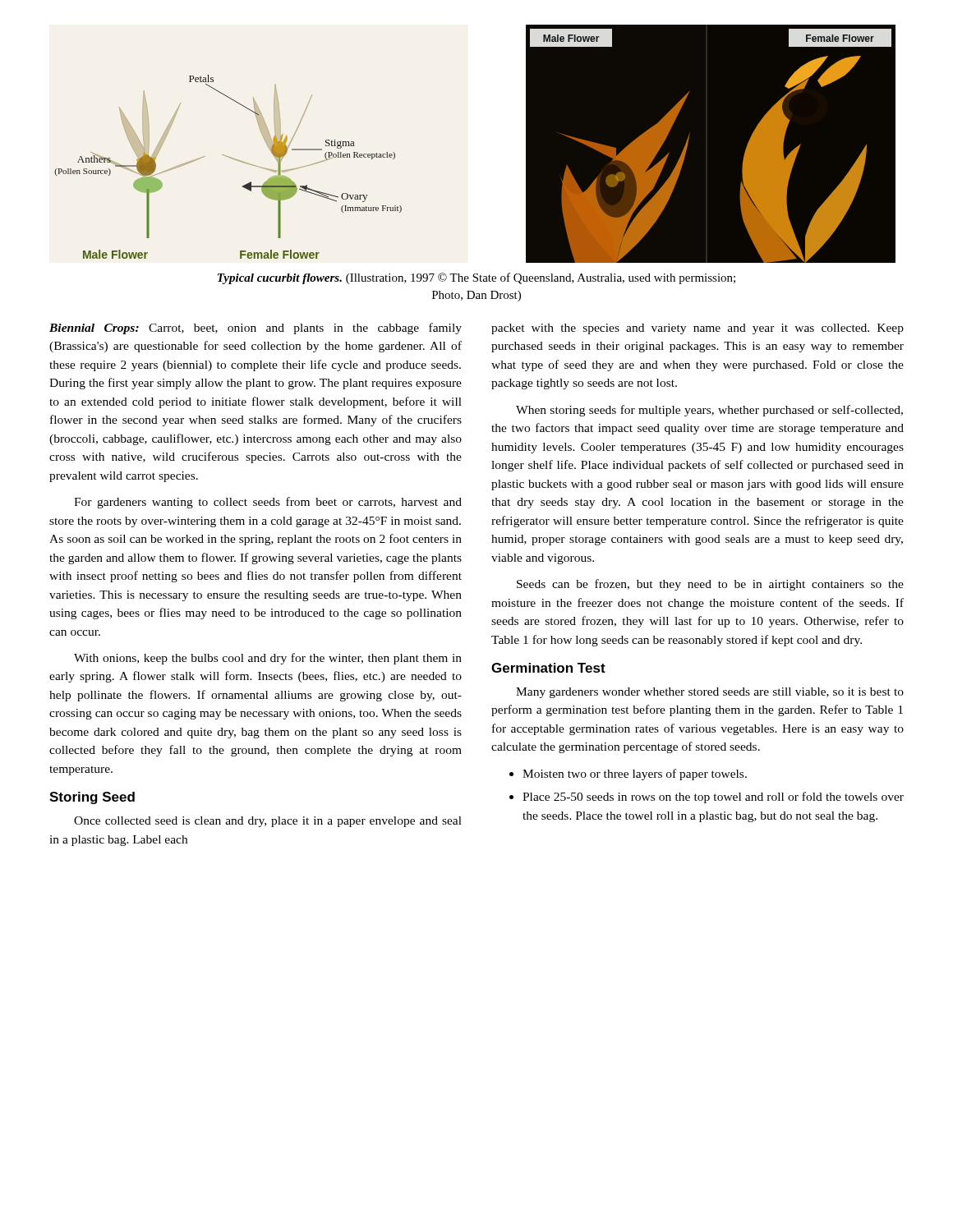The width and height of the screenshot is (953, 1232).
Task: Locate the photo
Action: click(x=715, y=144)
